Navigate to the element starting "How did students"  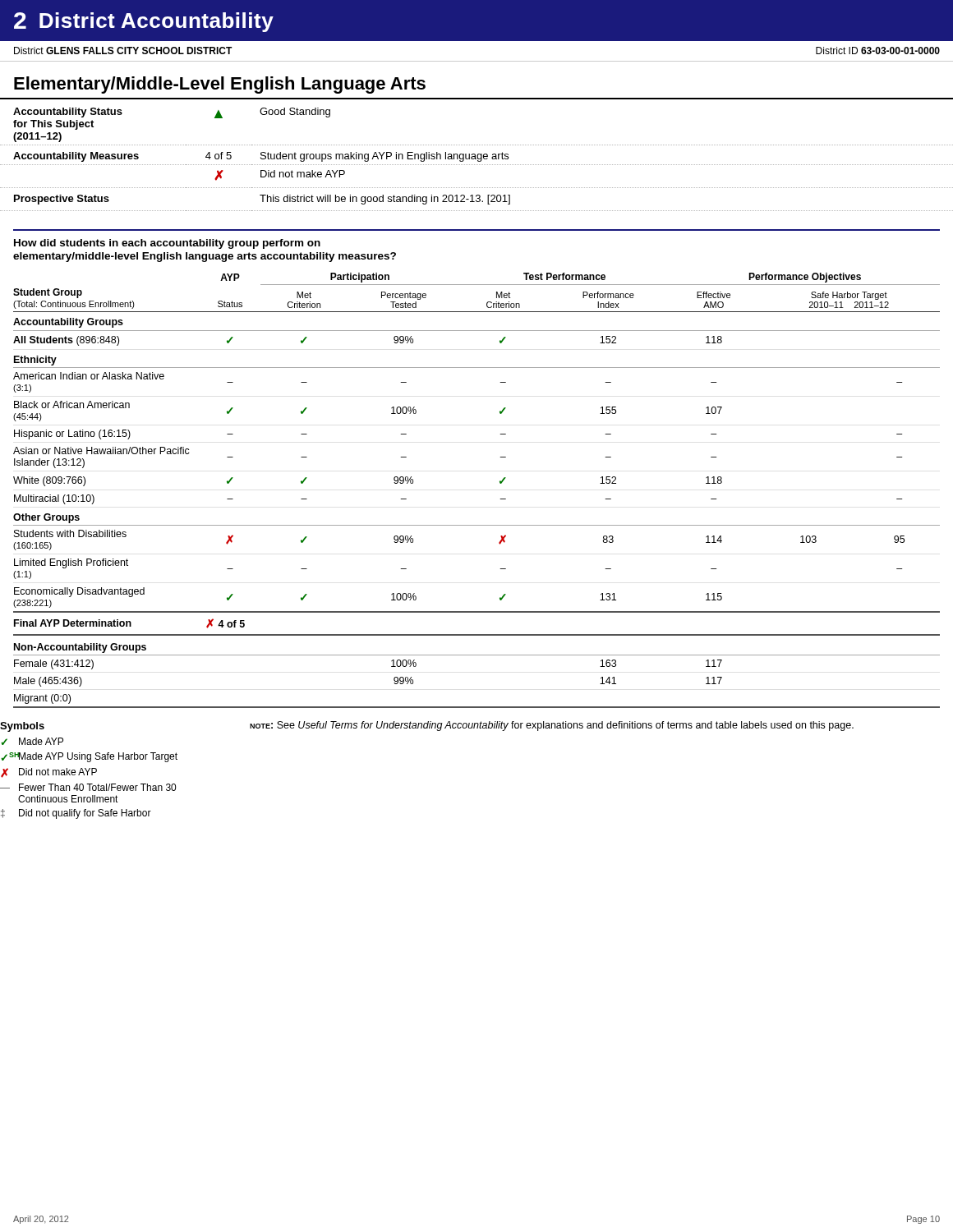click(167, 244)
